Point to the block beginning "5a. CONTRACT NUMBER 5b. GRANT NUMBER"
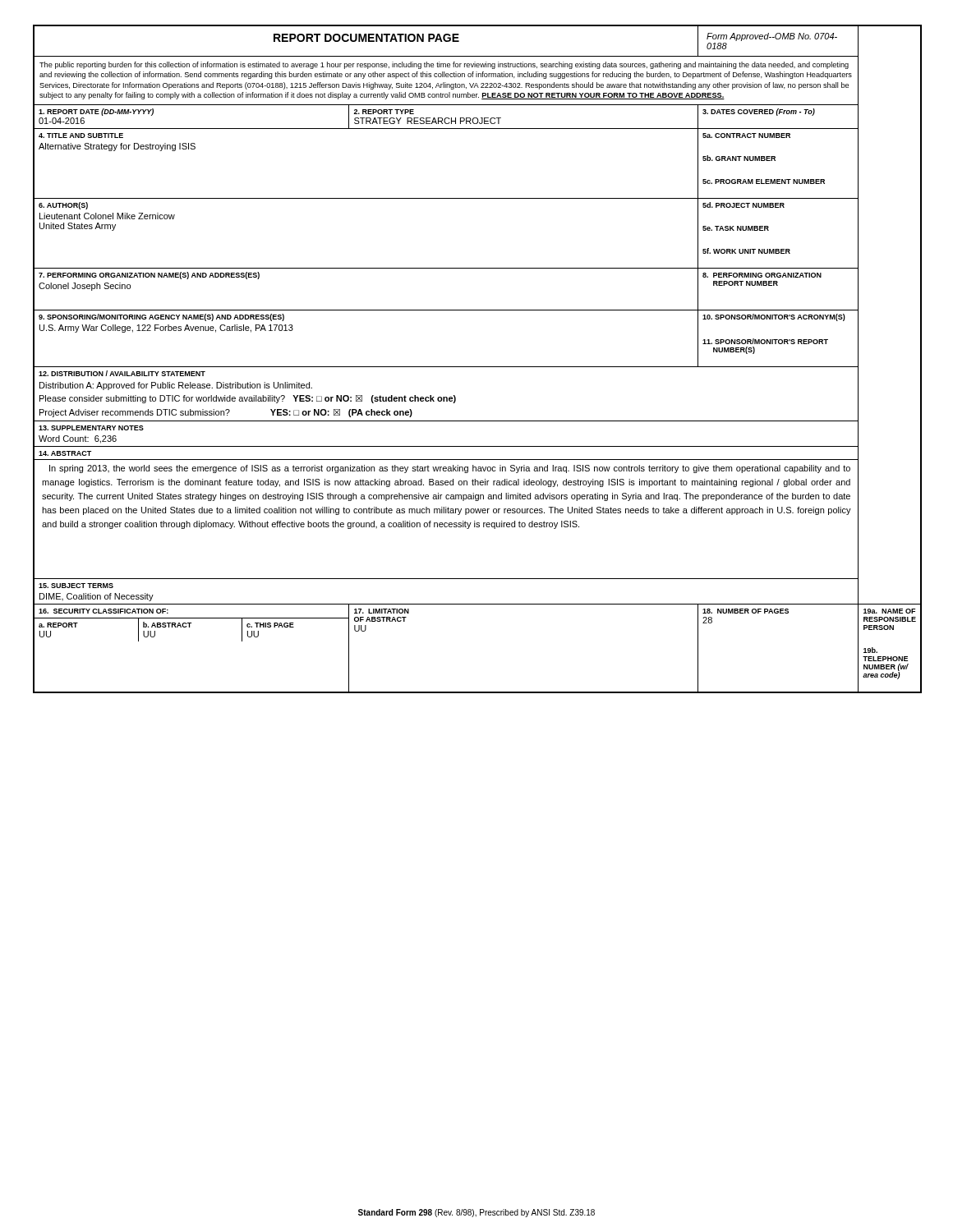This screenshot has width=953, height=1232. click(778, 163)
